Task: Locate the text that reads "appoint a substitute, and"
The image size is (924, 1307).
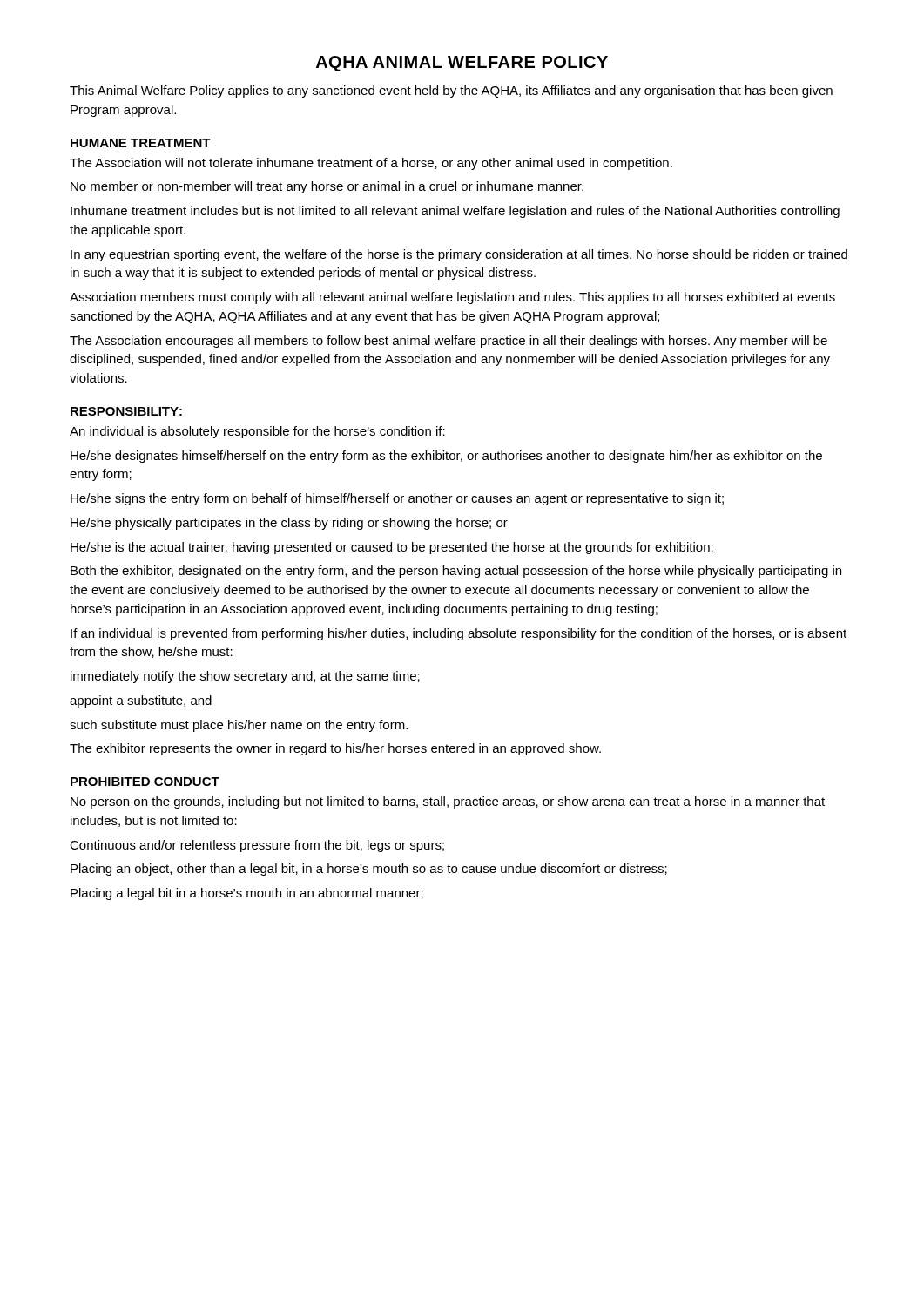Action: [x=141, y=700]
